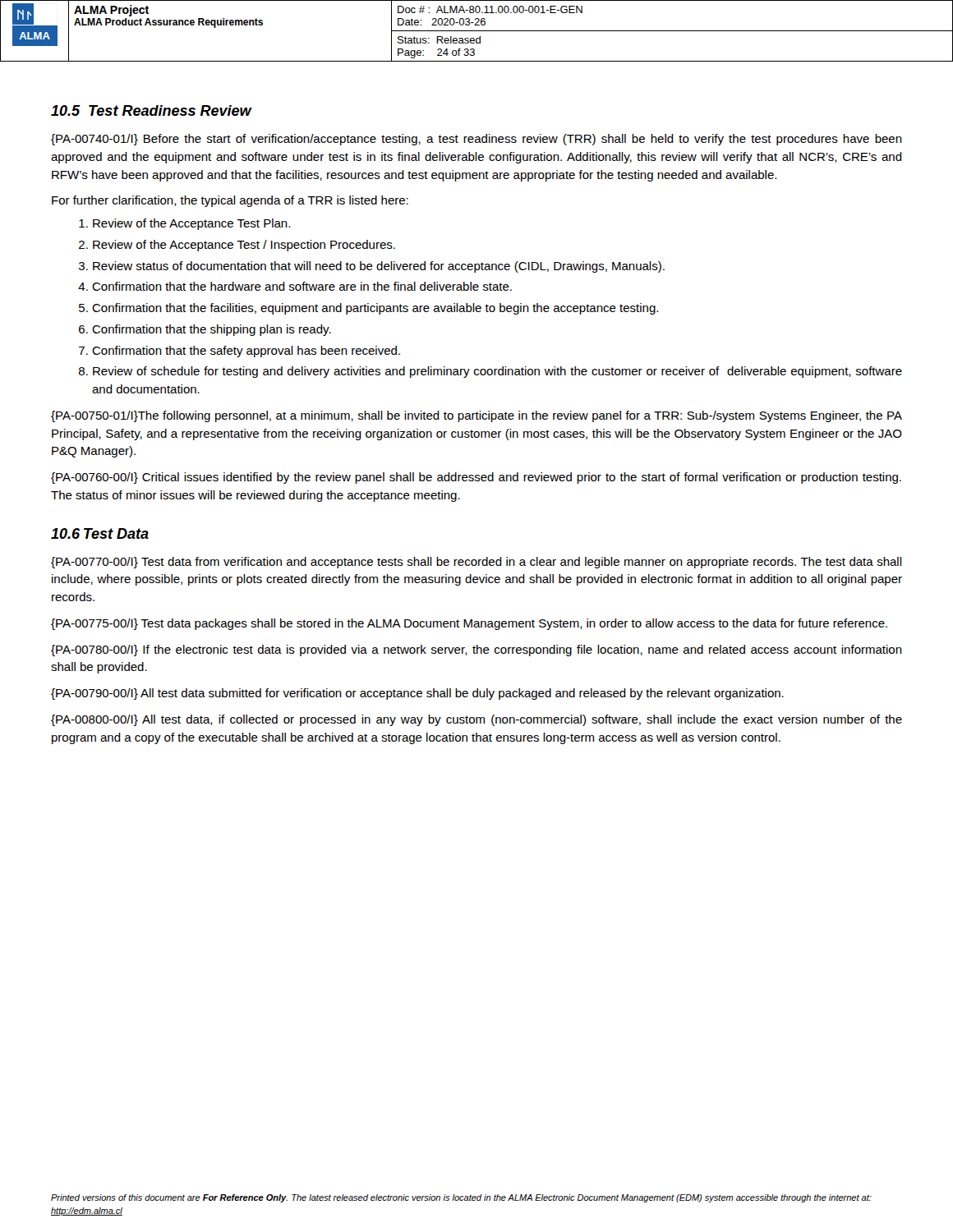
Task: Select the text block starting "Confirmation that the hardware and software"
Action: pyautogui.click(x=302, y=286)
